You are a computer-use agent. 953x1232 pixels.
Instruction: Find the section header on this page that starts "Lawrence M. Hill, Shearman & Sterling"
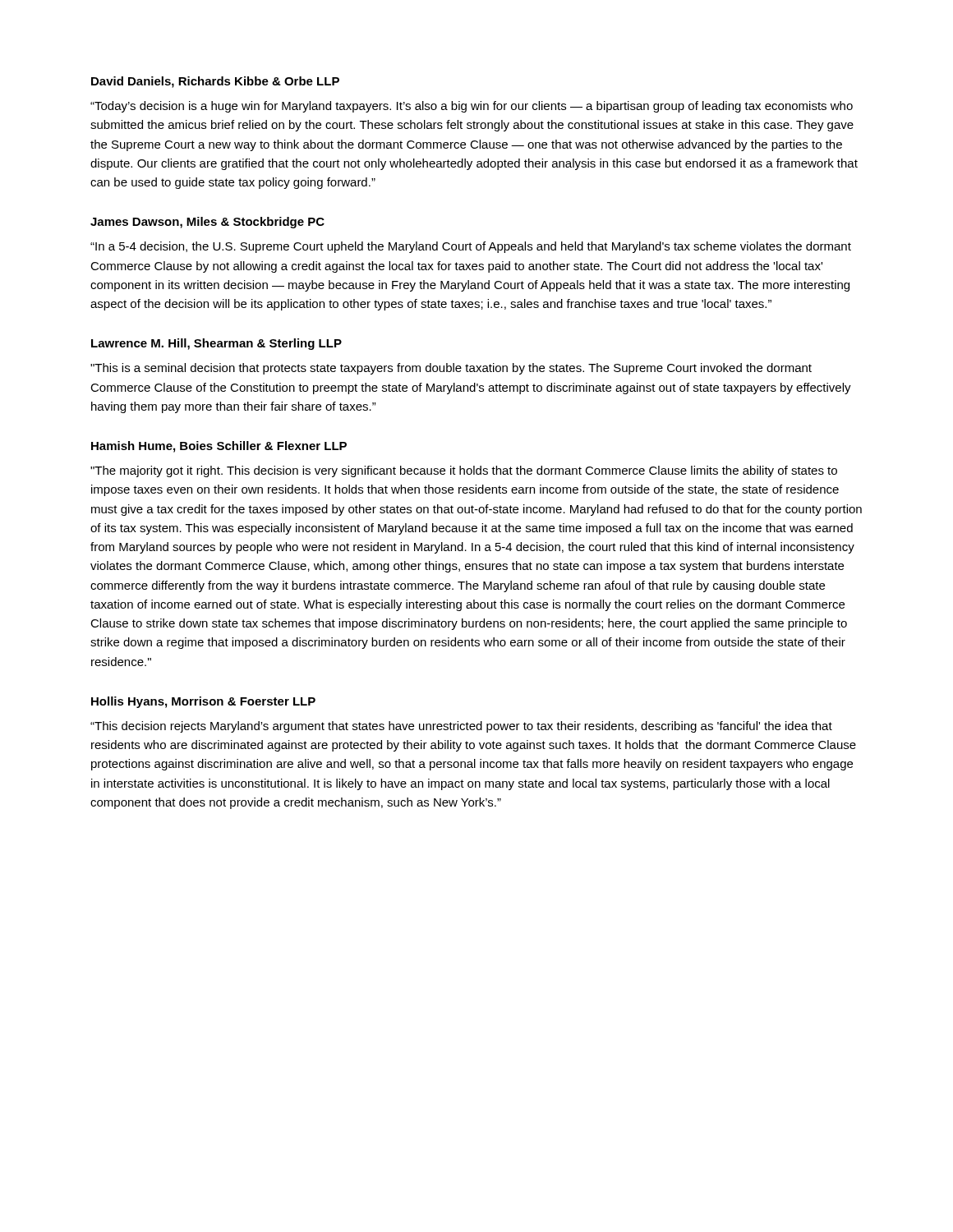click(x=216, y=343)
